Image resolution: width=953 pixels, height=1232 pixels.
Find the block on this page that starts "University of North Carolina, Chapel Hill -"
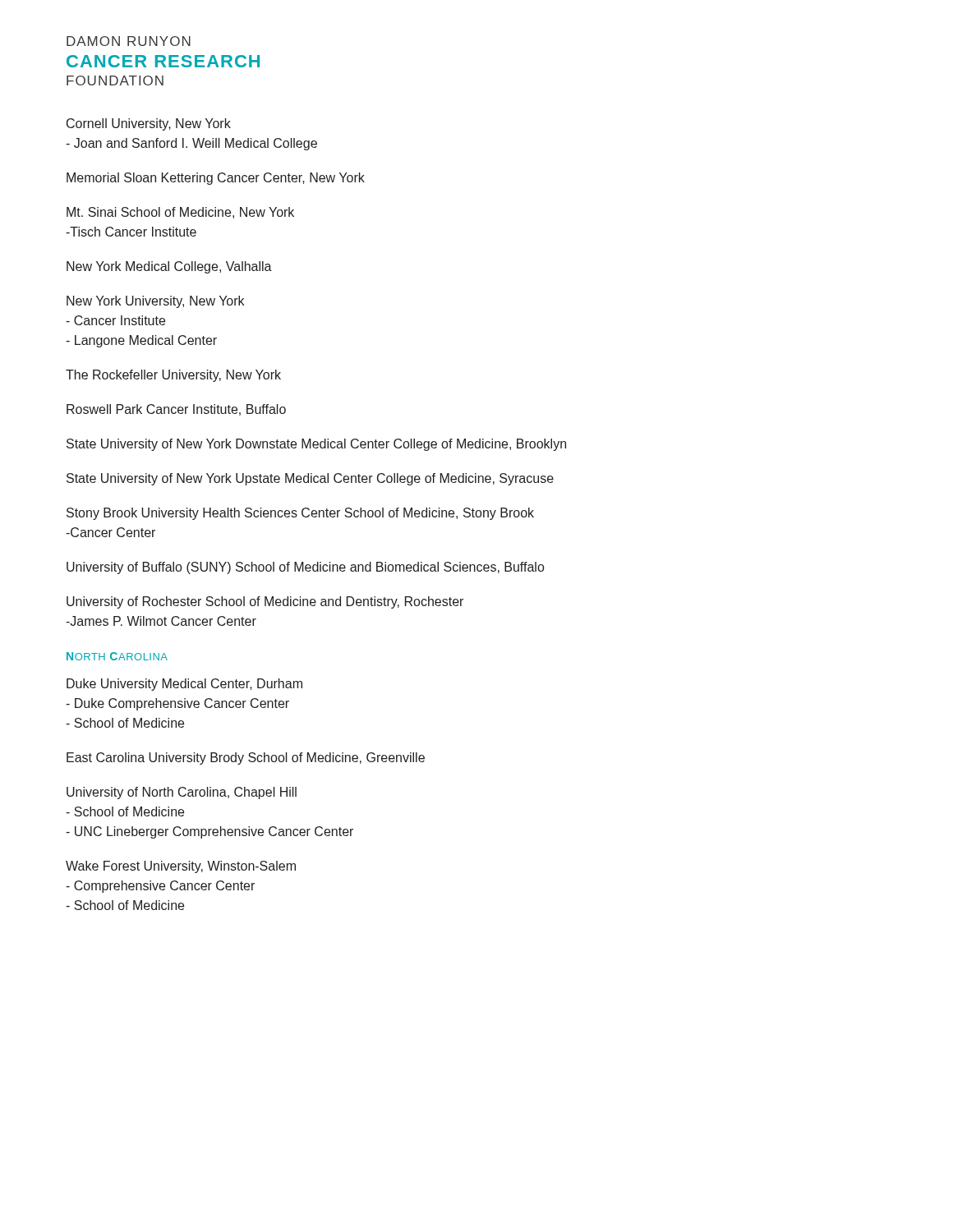[182, 793]
